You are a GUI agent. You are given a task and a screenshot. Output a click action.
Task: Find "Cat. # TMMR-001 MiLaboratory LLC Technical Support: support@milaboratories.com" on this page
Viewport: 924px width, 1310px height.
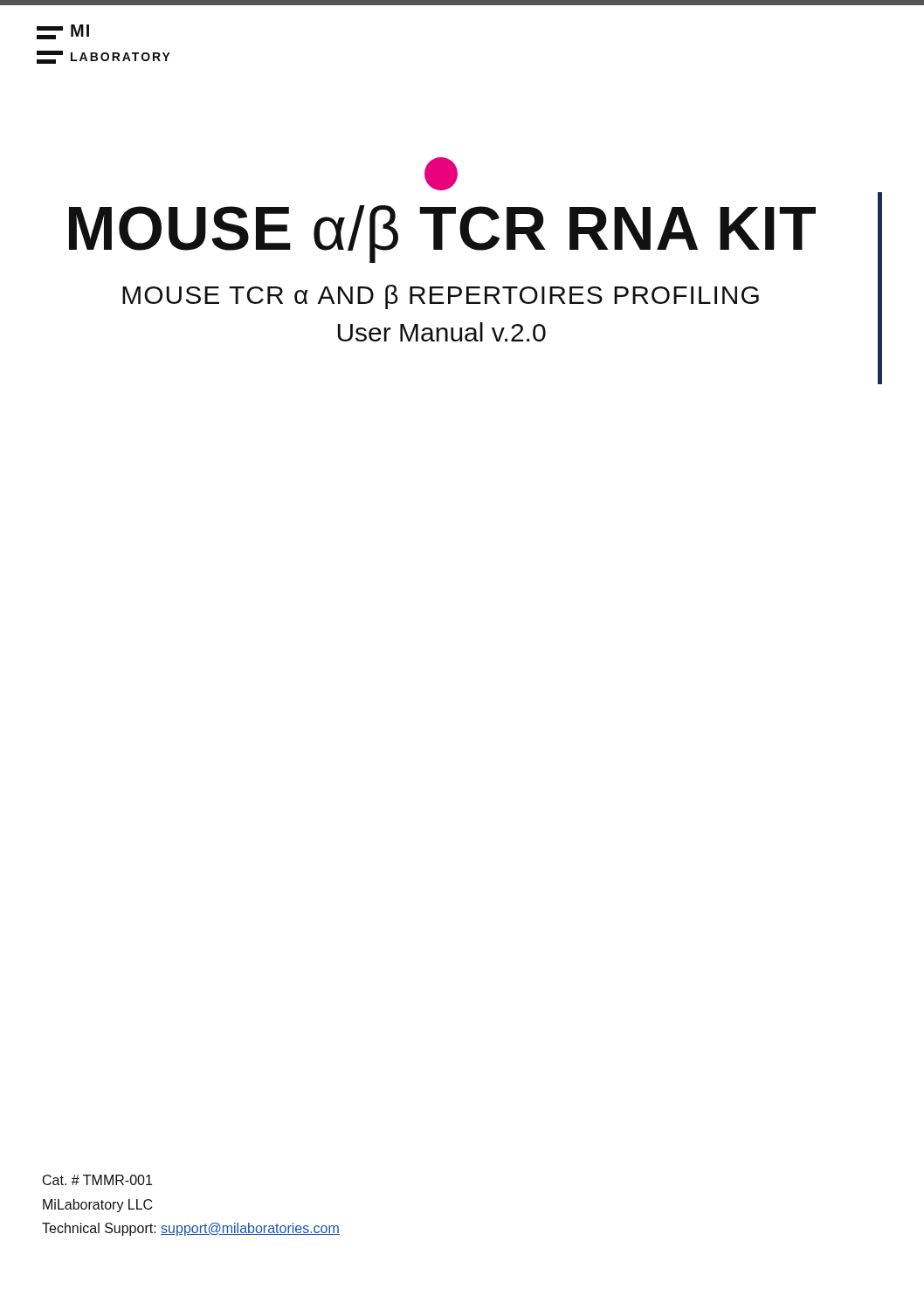pos(97,1180)
